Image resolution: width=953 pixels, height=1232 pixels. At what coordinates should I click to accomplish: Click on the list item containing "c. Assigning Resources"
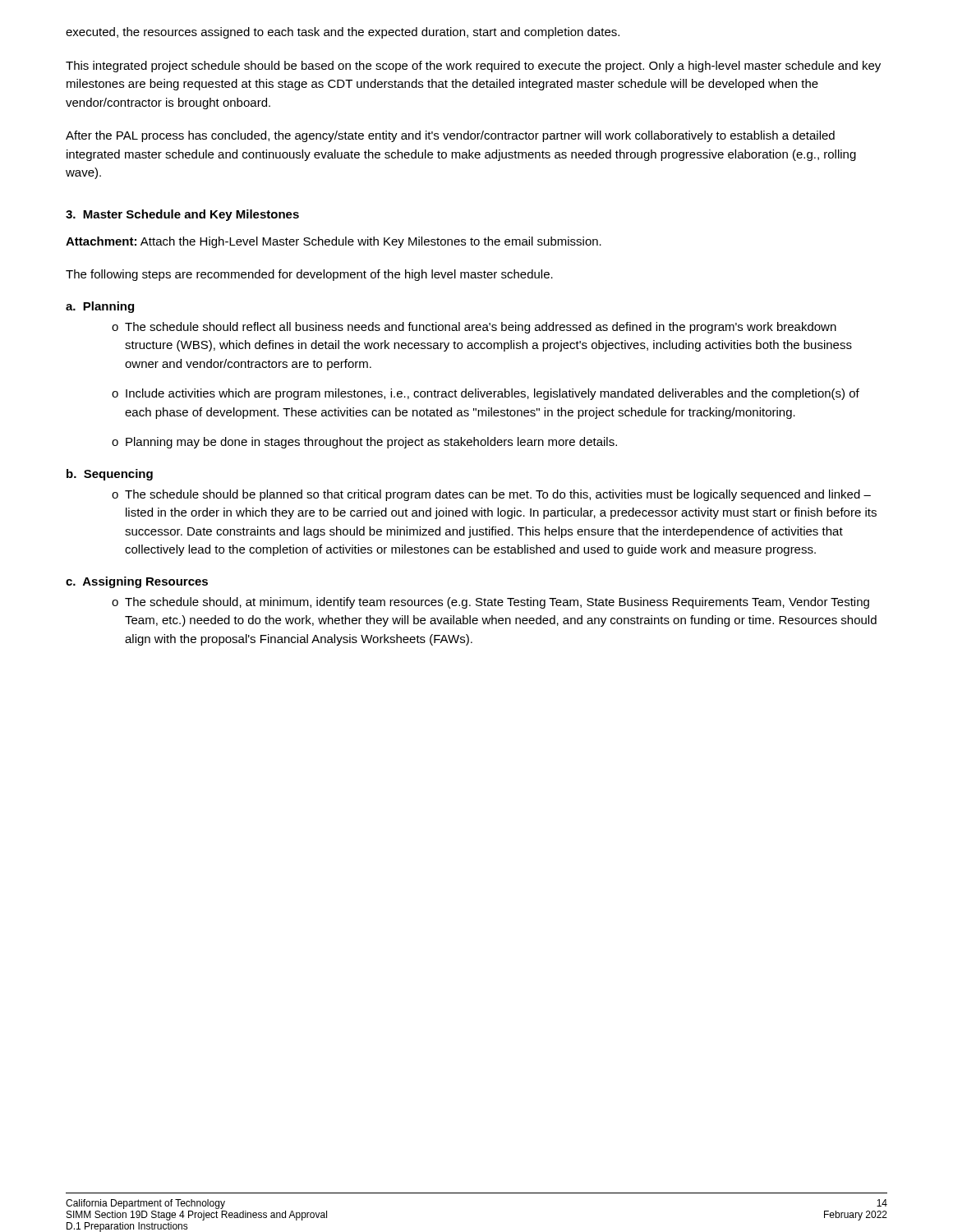click(x=137, y=581)
